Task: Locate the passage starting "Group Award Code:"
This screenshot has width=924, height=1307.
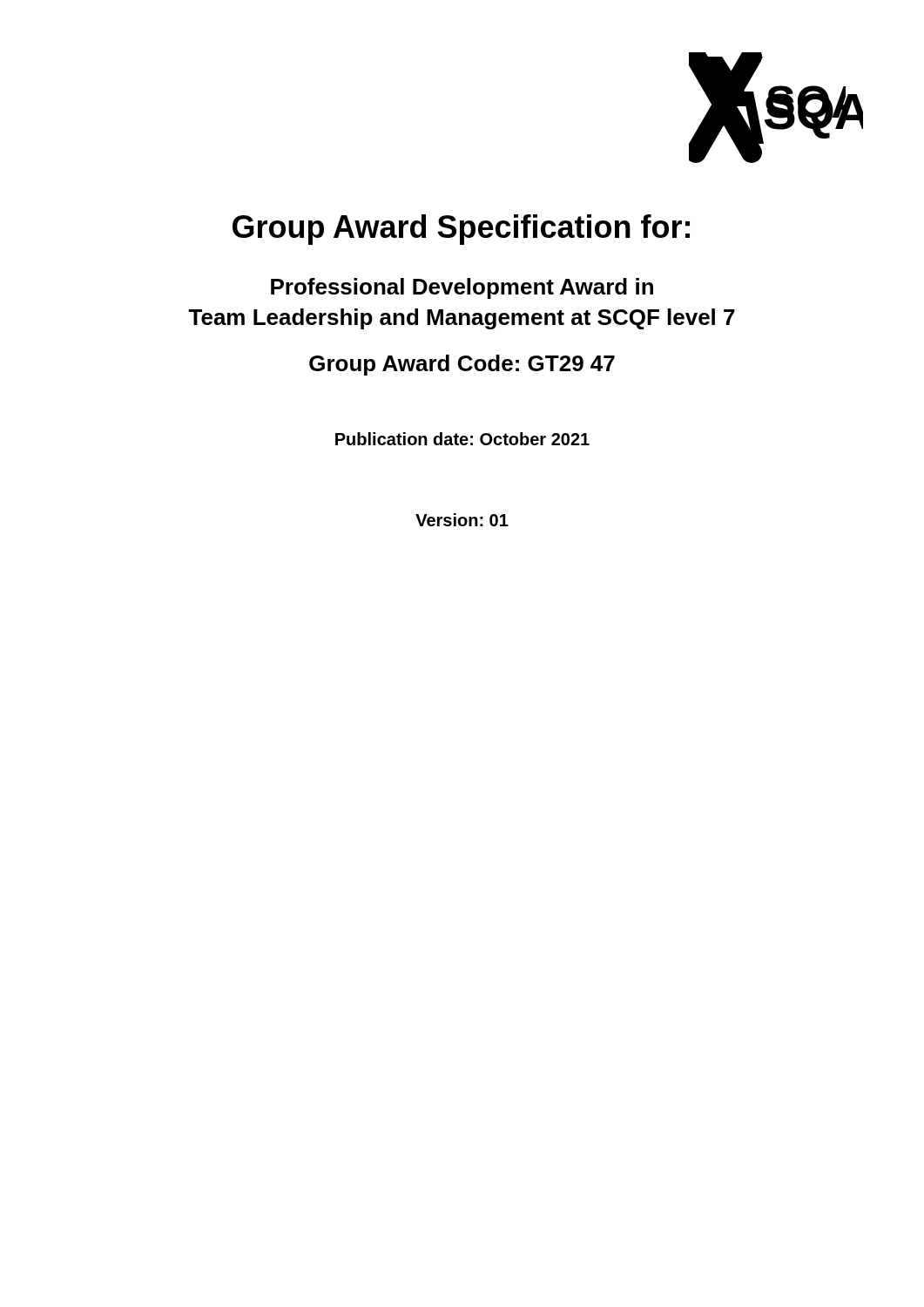Action: click(462, 363)
